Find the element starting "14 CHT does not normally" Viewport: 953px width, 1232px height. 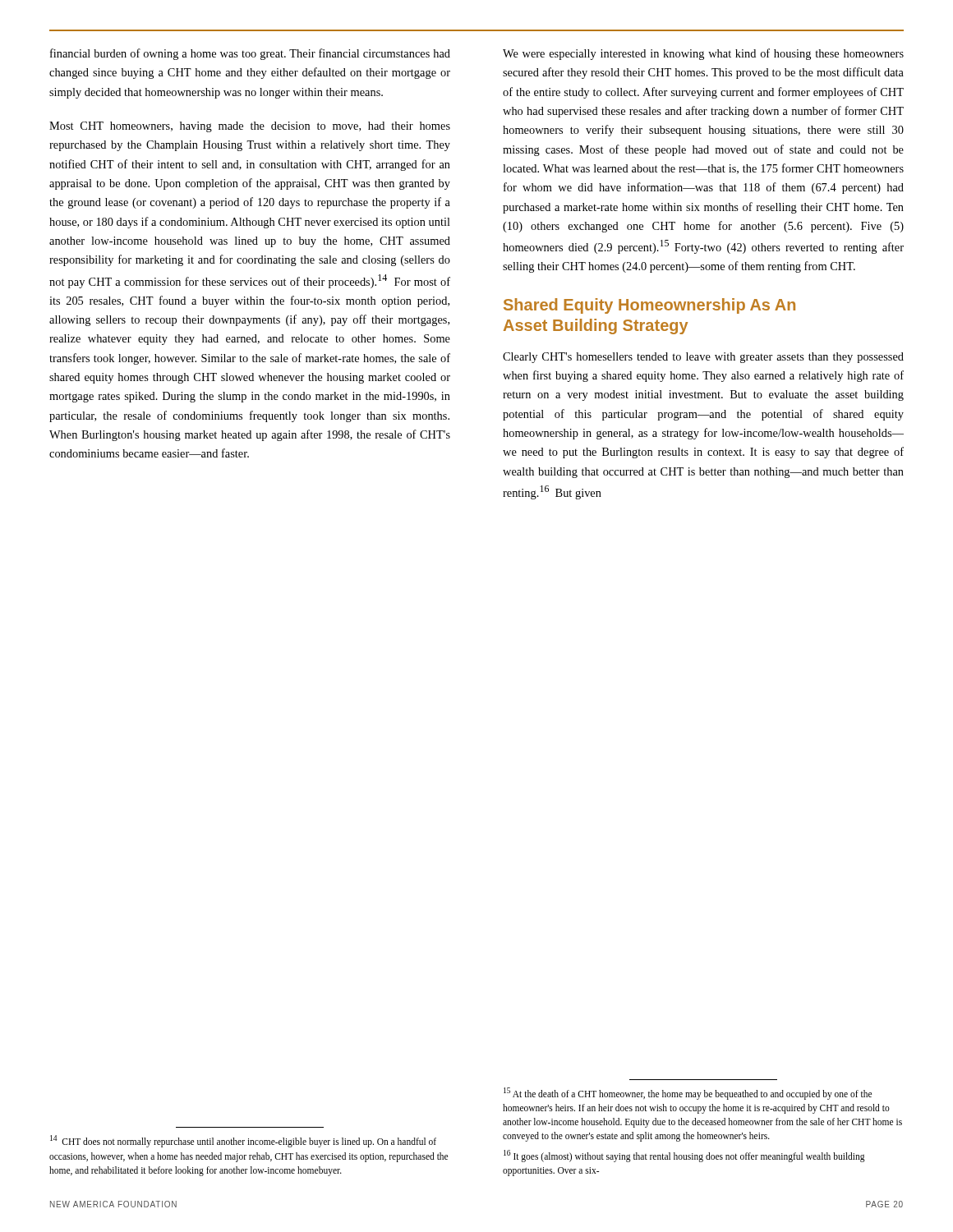[x=250, y=1155]
